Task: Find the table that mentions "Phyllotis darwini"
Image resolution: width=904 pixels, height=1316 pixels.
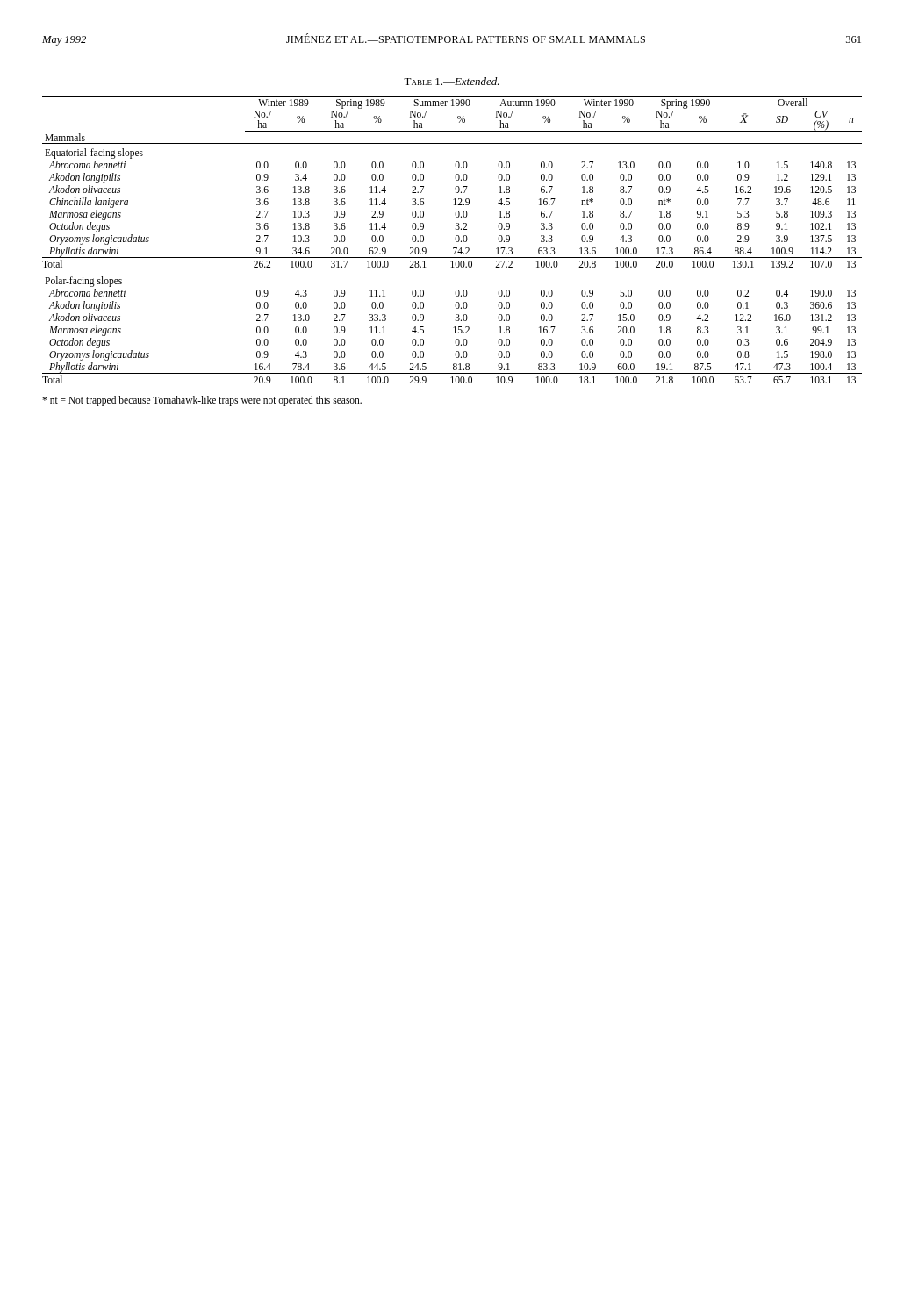Action: [452, 241]
